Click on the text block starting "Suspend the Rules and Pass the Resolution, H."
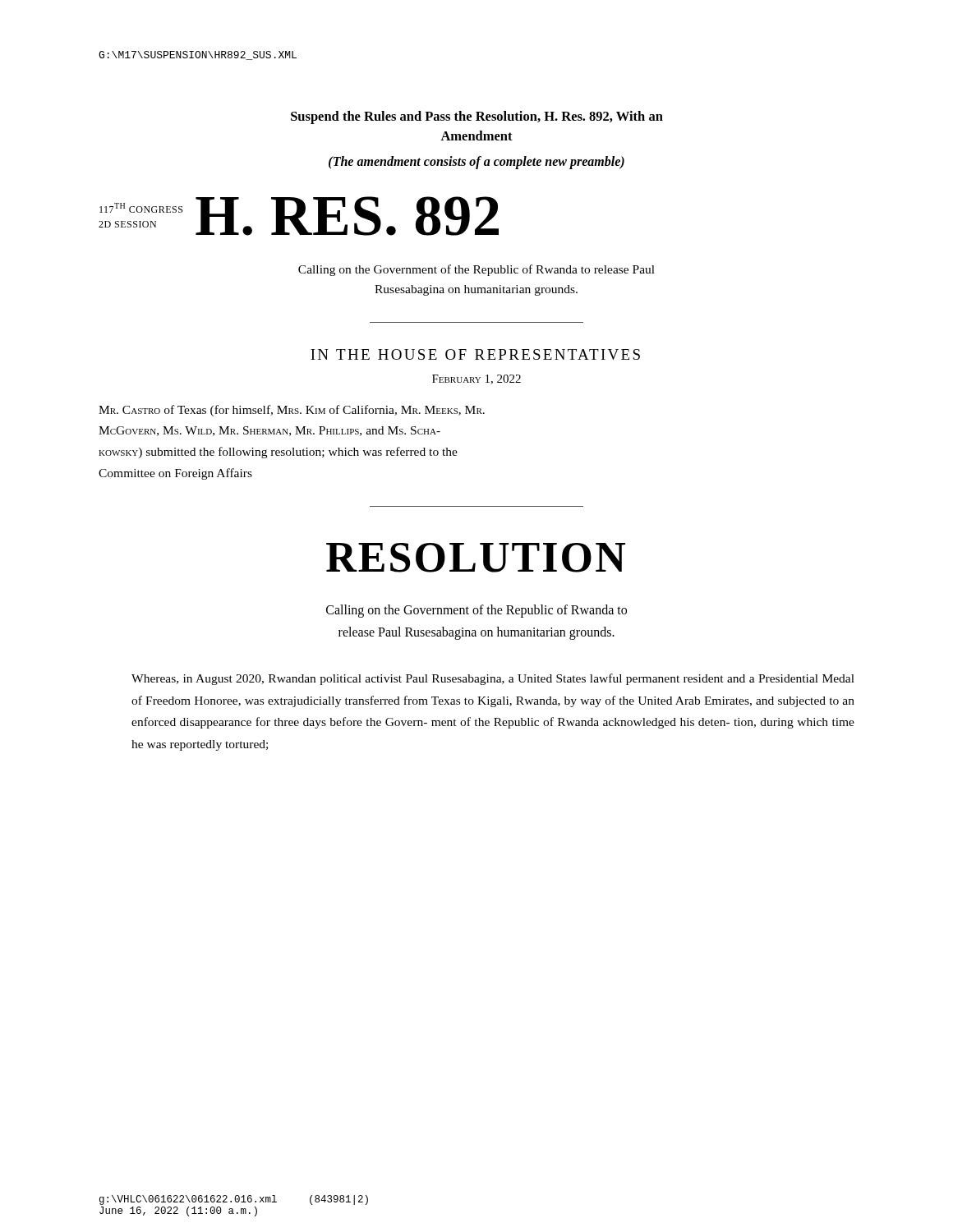Image resolution: width=953 pixels, height=1232 pixels. (x=476, y=126)
